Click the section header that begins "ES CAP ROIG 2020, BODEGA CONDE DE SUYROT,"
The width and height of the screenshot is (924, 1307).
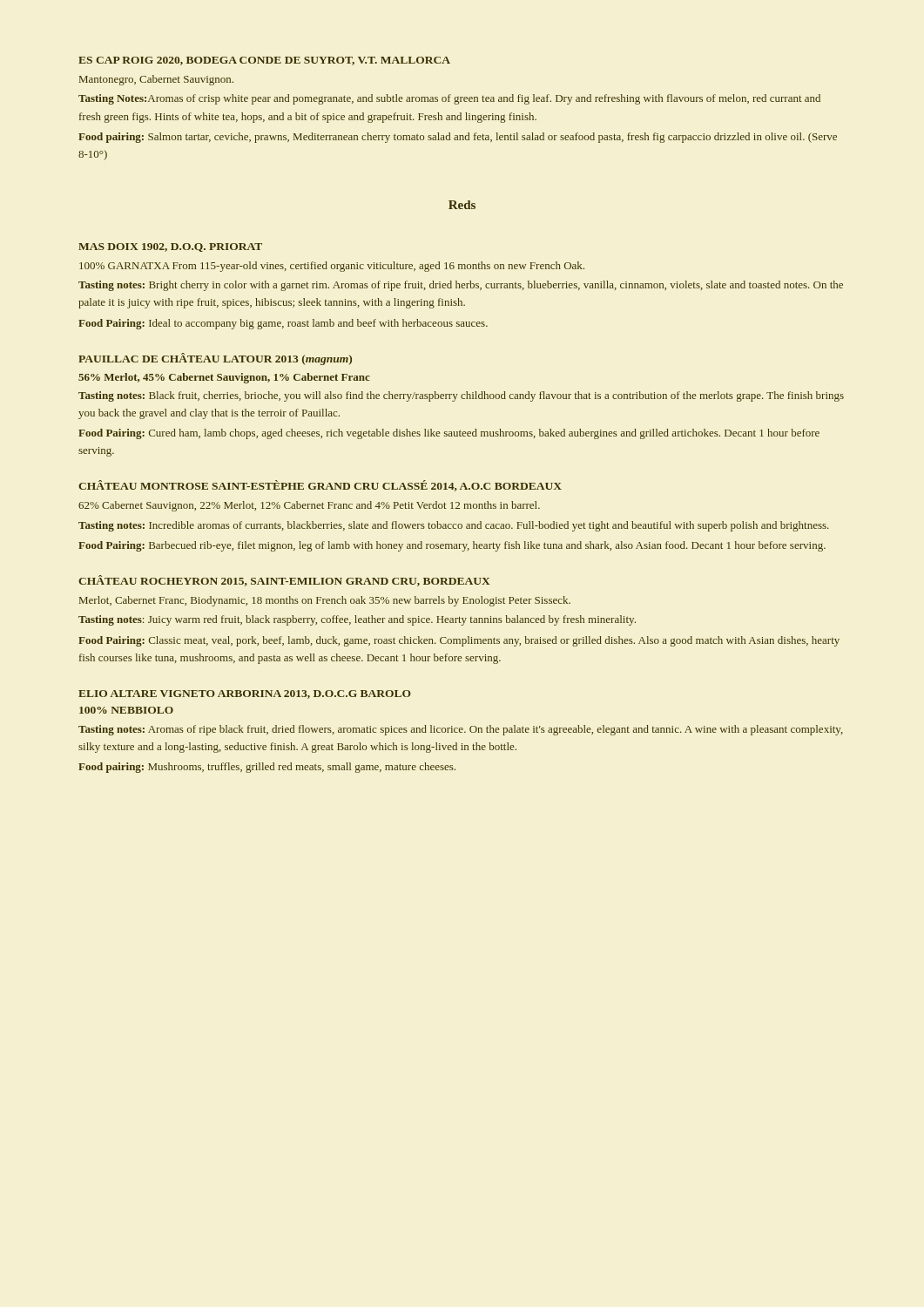[x=264, y=60]
